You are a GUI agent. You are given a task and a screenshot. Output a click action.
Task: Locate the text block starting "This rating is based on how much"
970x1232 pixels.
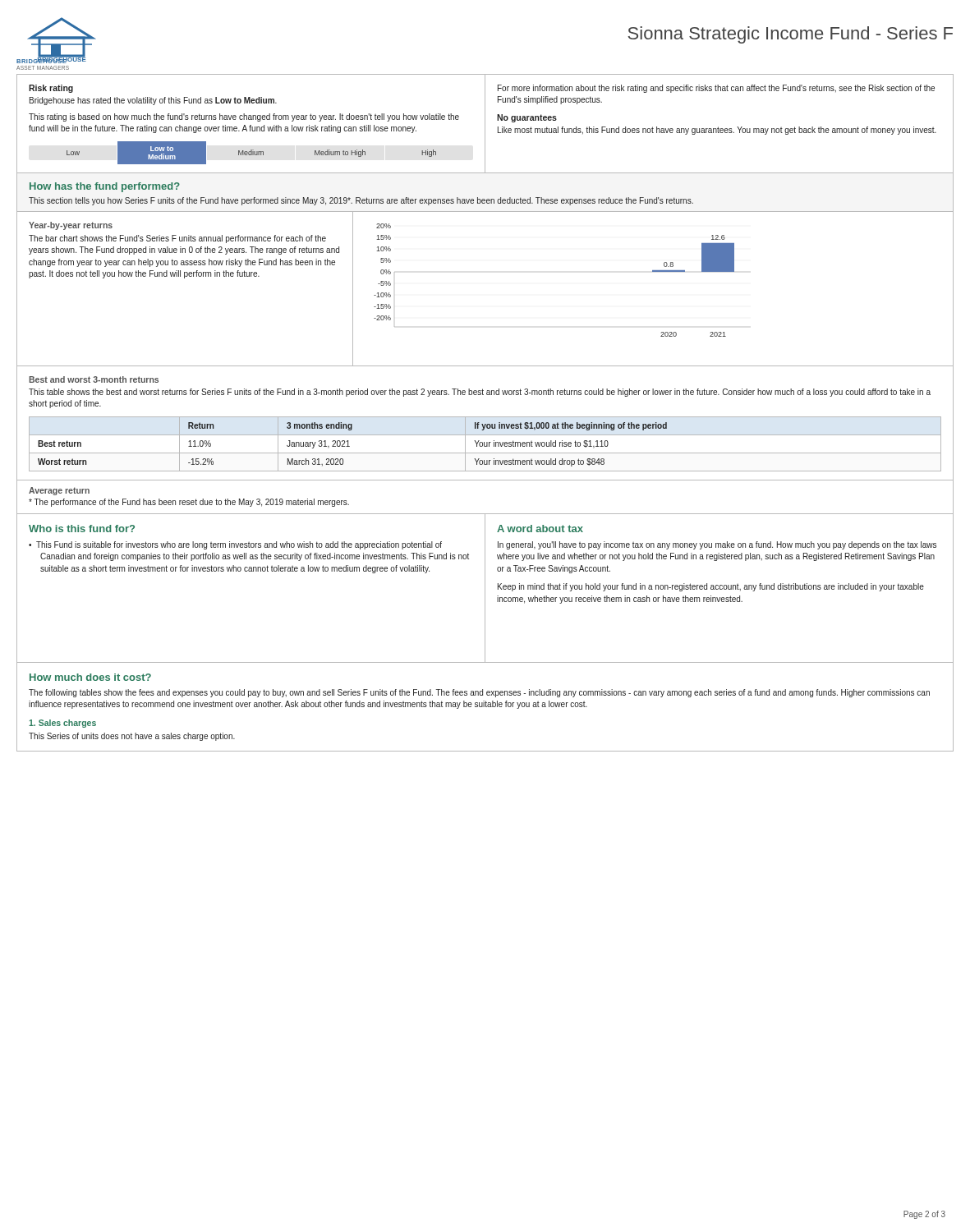[x=244, y=123]
